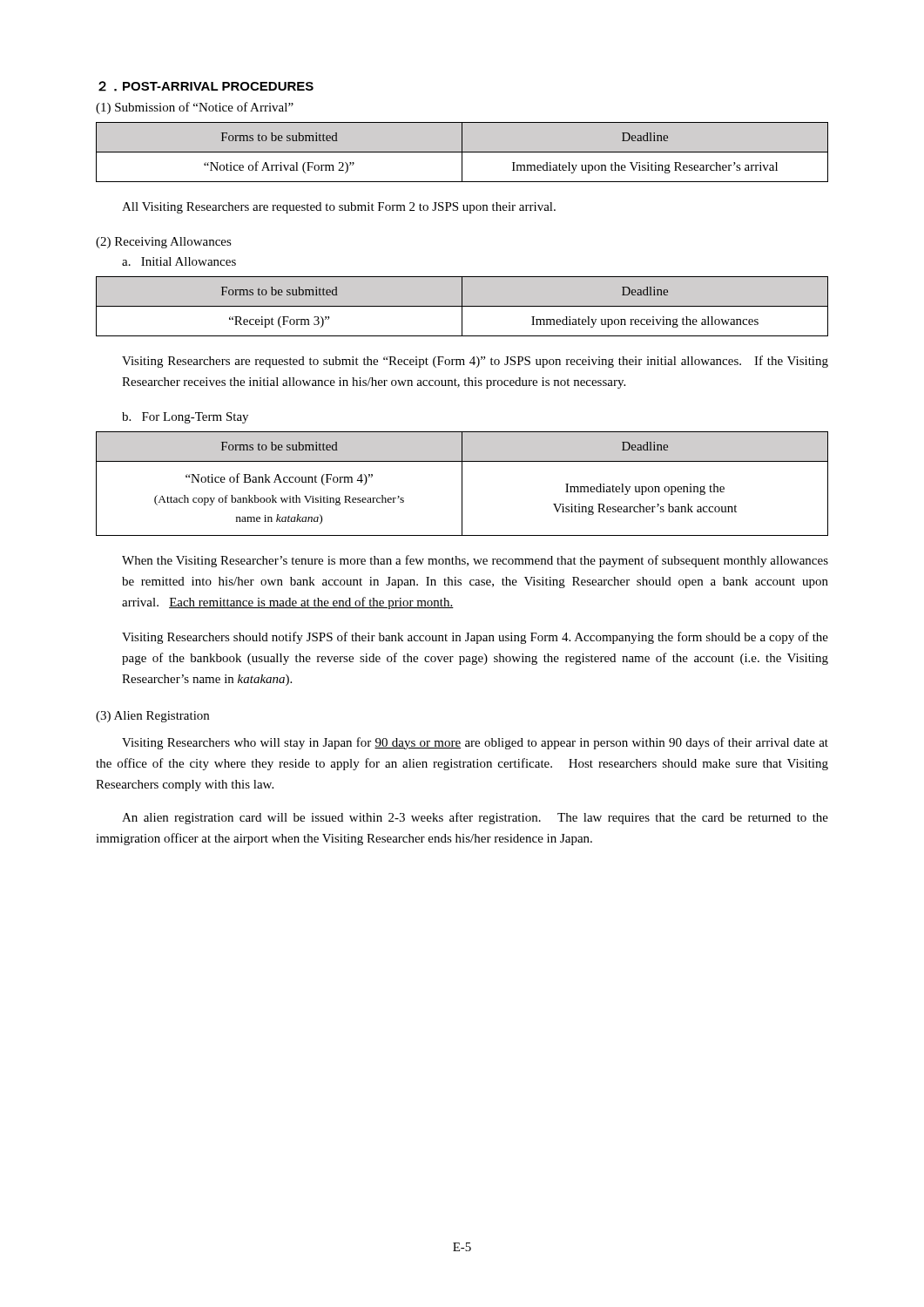Click on the text block starting "(2) Receiving Allowances"
Viewport: 924px width, 1307px height.
(x=164, y=241)
